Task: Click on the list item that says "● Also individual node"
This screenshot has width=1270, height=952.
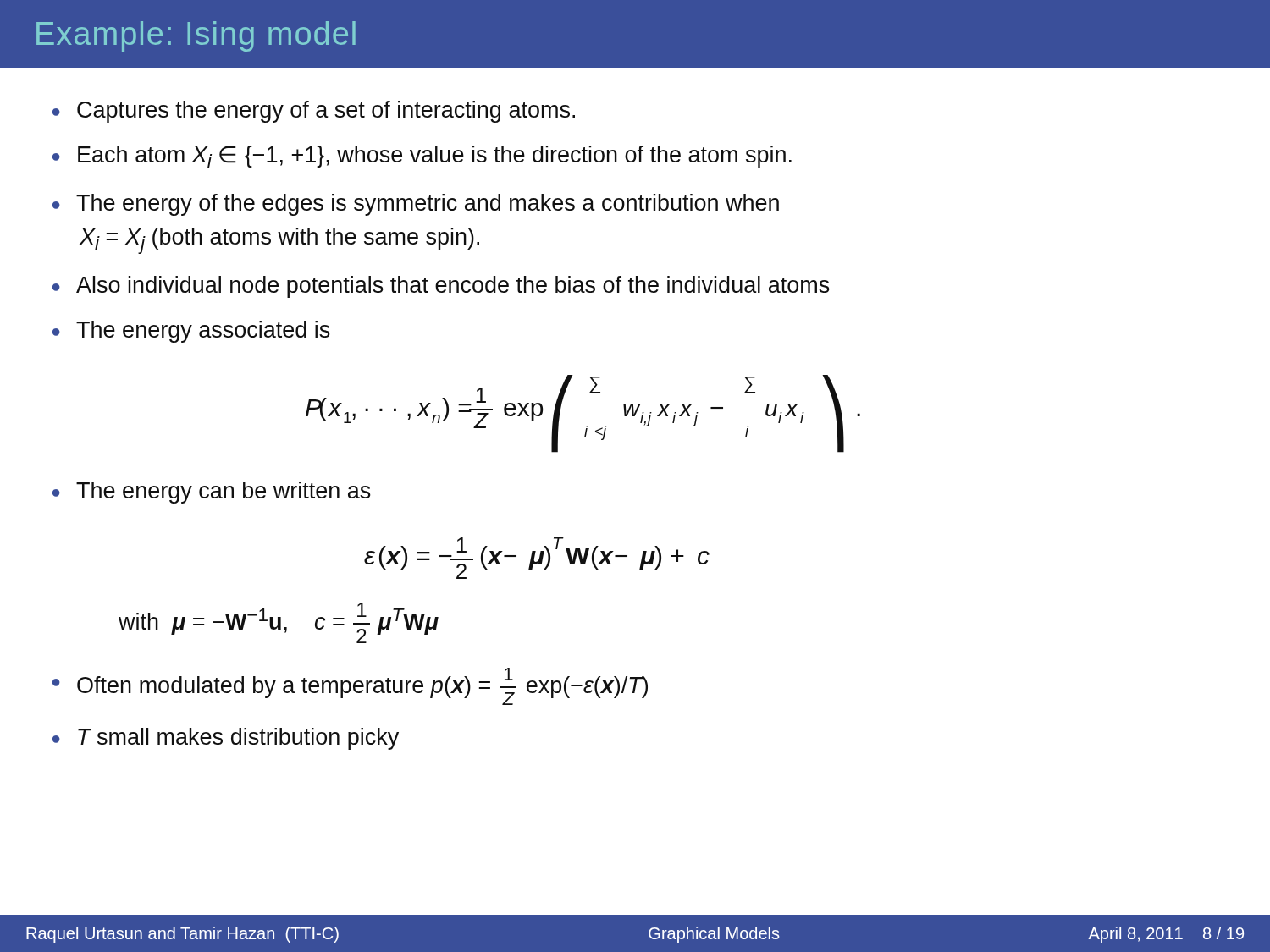Action: (x=627, y=286)
